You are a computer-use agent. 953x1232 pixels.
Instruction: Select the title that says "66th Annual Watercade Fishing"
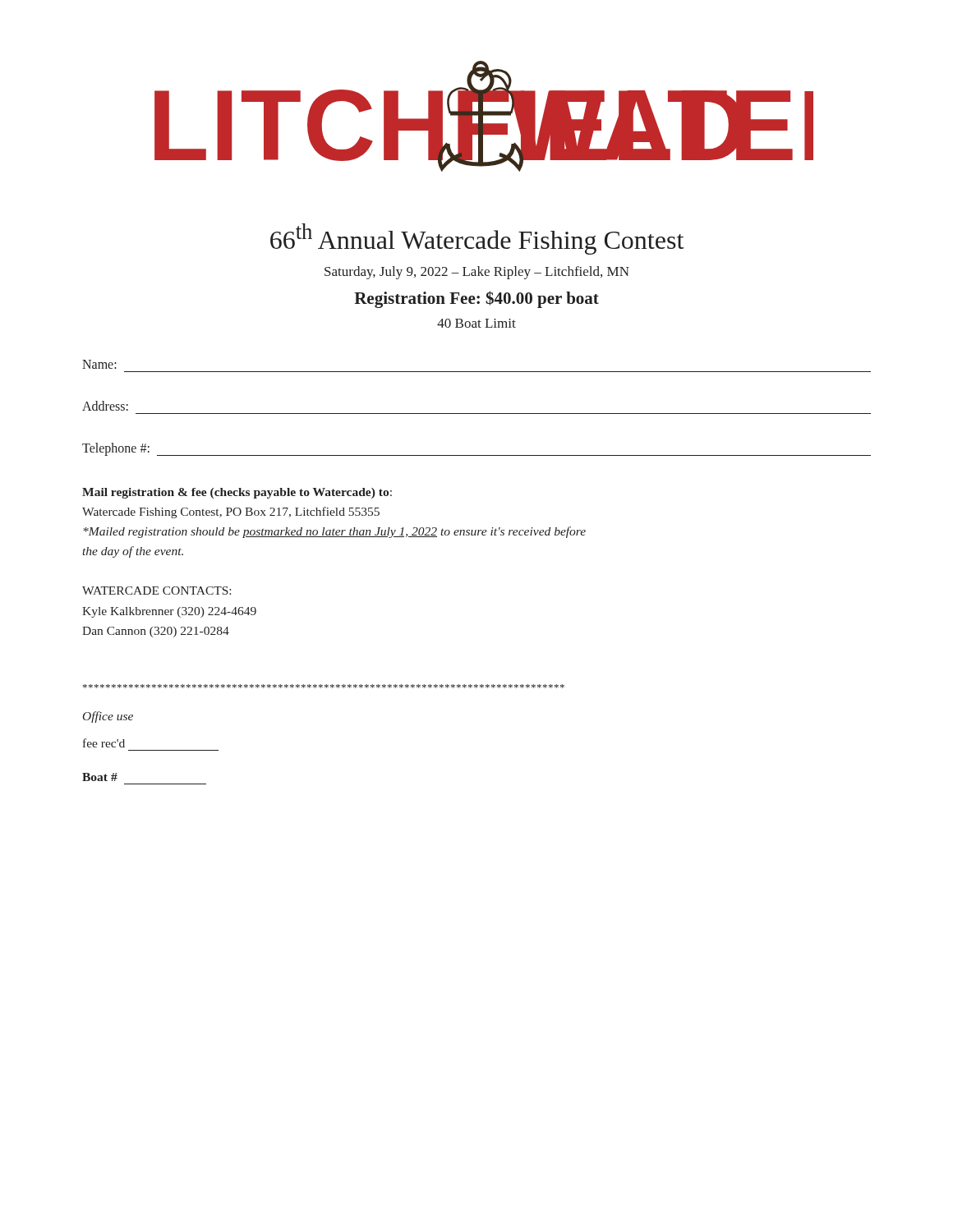[476, 237]
